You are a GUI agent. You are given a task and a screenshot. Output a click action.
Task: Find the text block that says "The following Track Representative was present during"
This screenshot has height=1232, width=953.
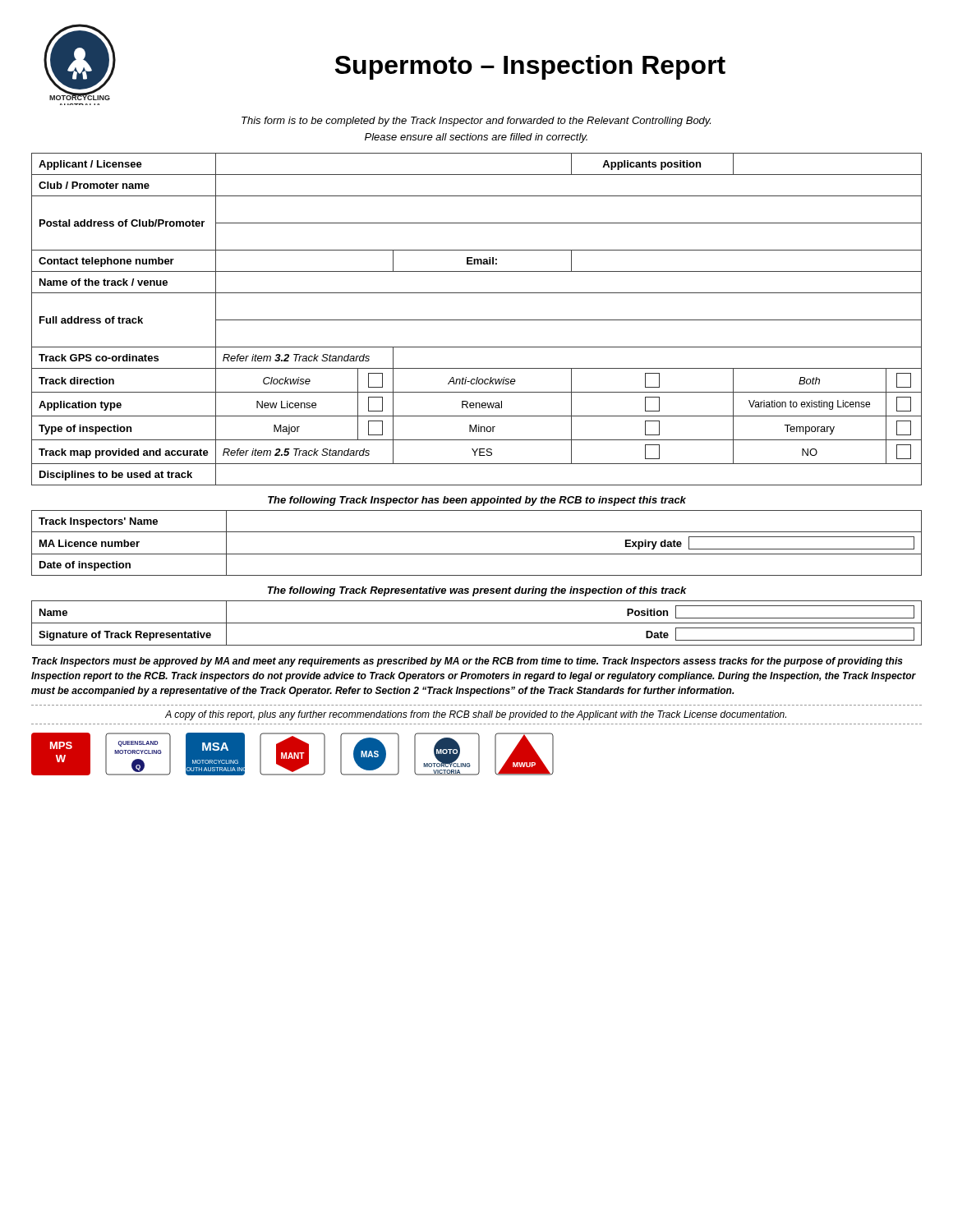(x=476, y=590)
